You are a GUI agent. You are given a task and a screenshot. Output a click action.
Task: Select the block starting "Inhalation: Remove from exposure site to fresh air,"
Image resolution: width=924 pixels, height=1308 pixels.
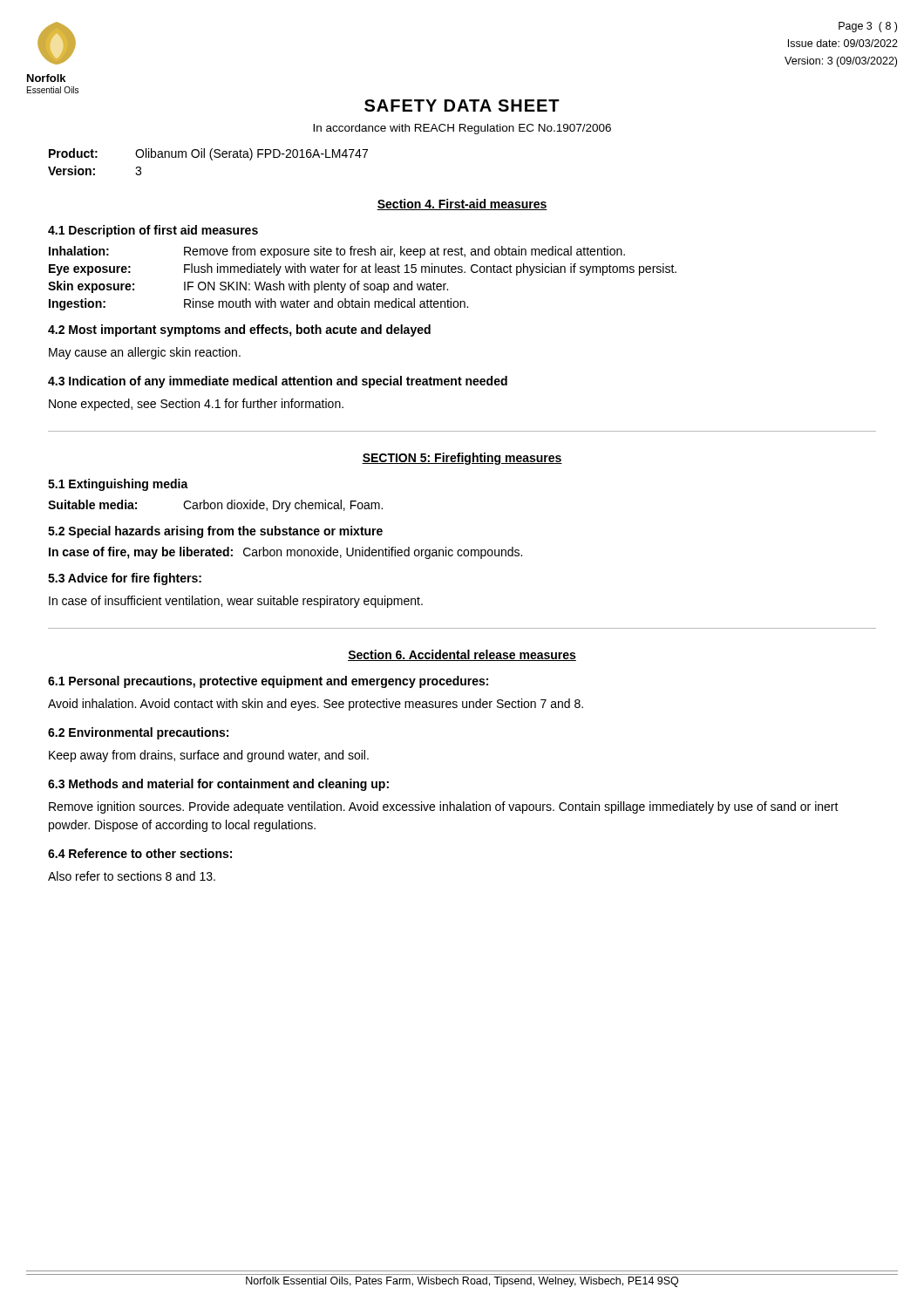[x=462, y=251]
